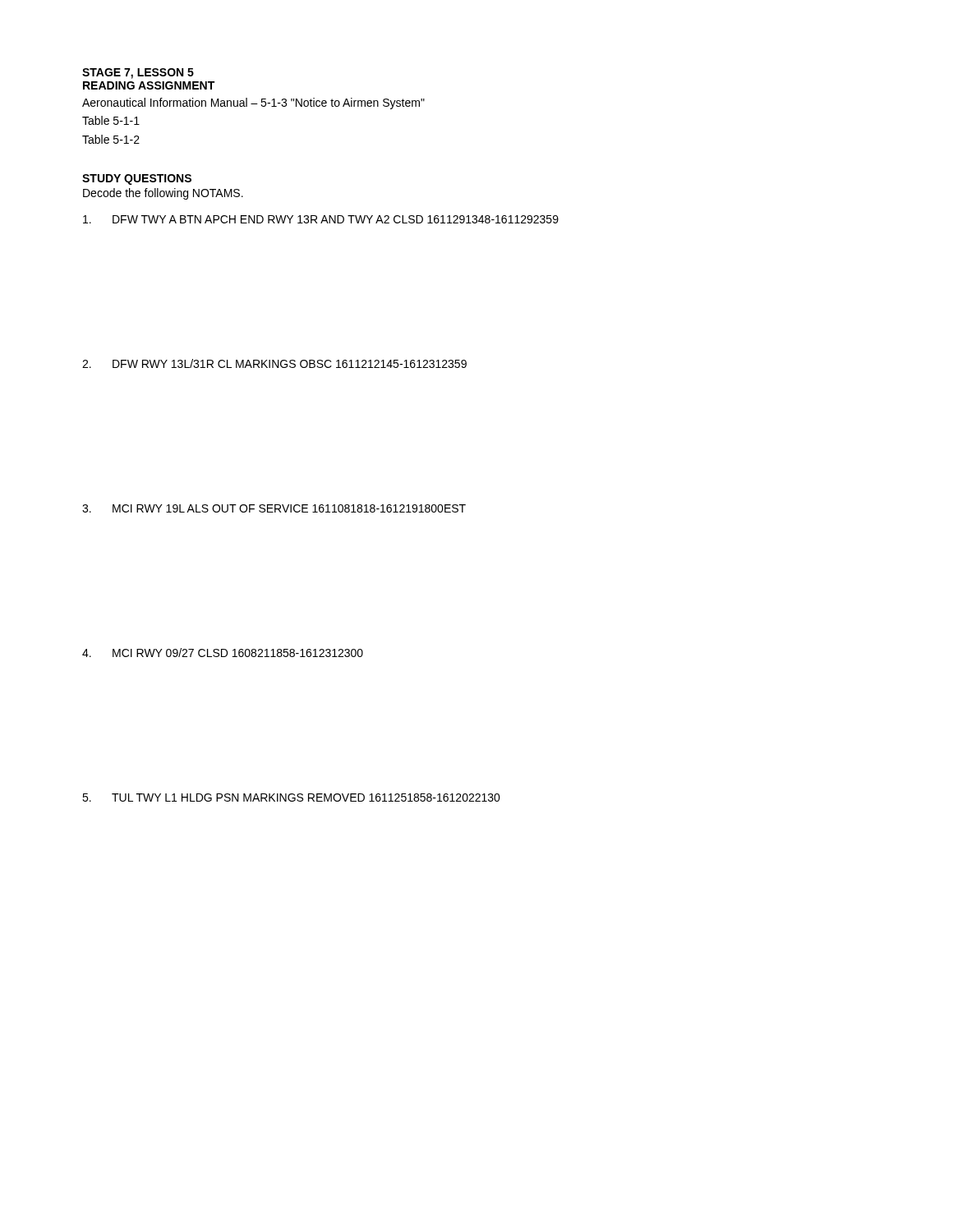The width and height of the screenshot is (953, 1232).
Task: Click where it says "Decode the following NOTAMS."
Action: [163, 193]
